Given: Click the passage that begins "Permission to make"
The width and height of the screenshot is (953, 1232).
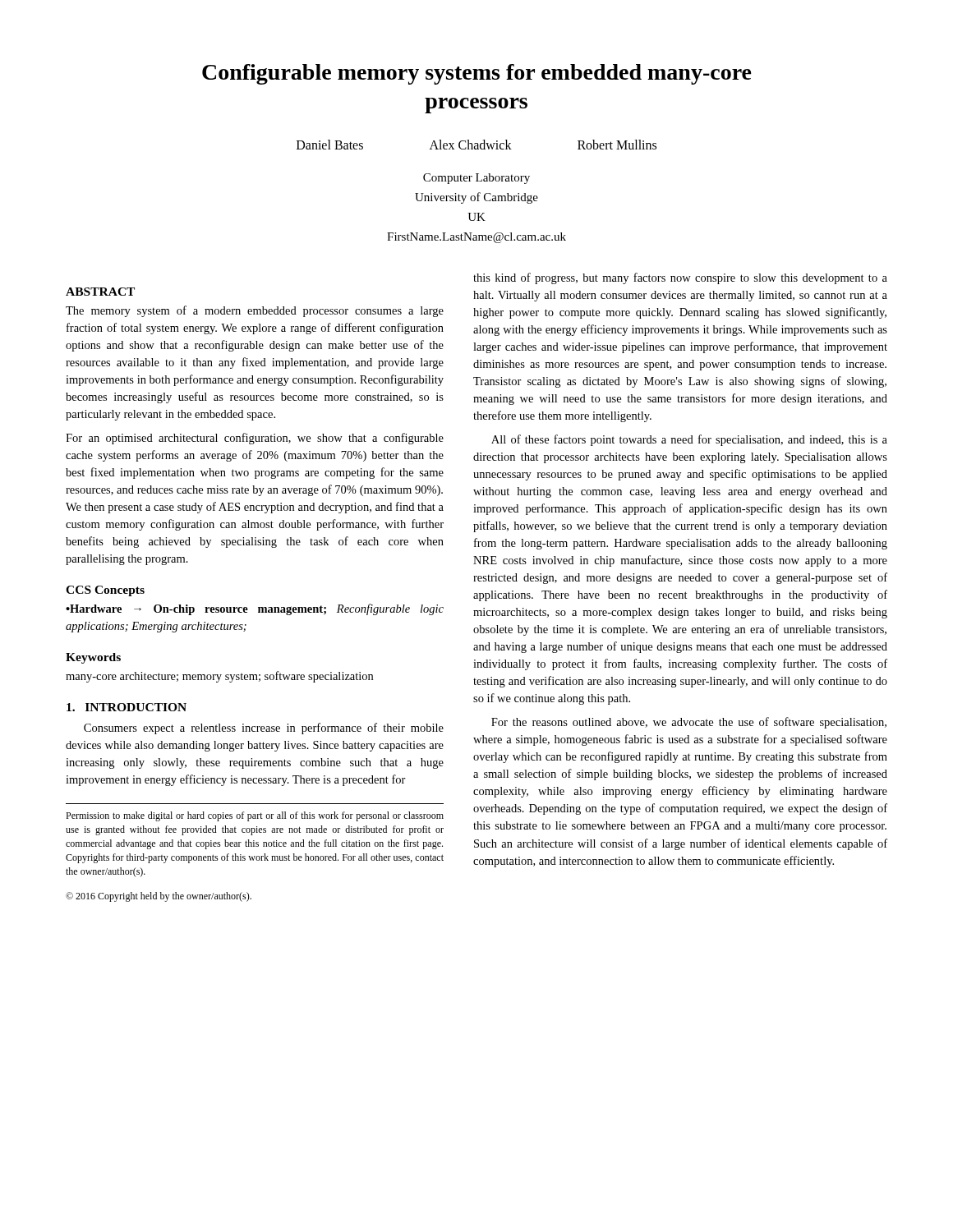Looking at the screenshot, I should [255, 844].
